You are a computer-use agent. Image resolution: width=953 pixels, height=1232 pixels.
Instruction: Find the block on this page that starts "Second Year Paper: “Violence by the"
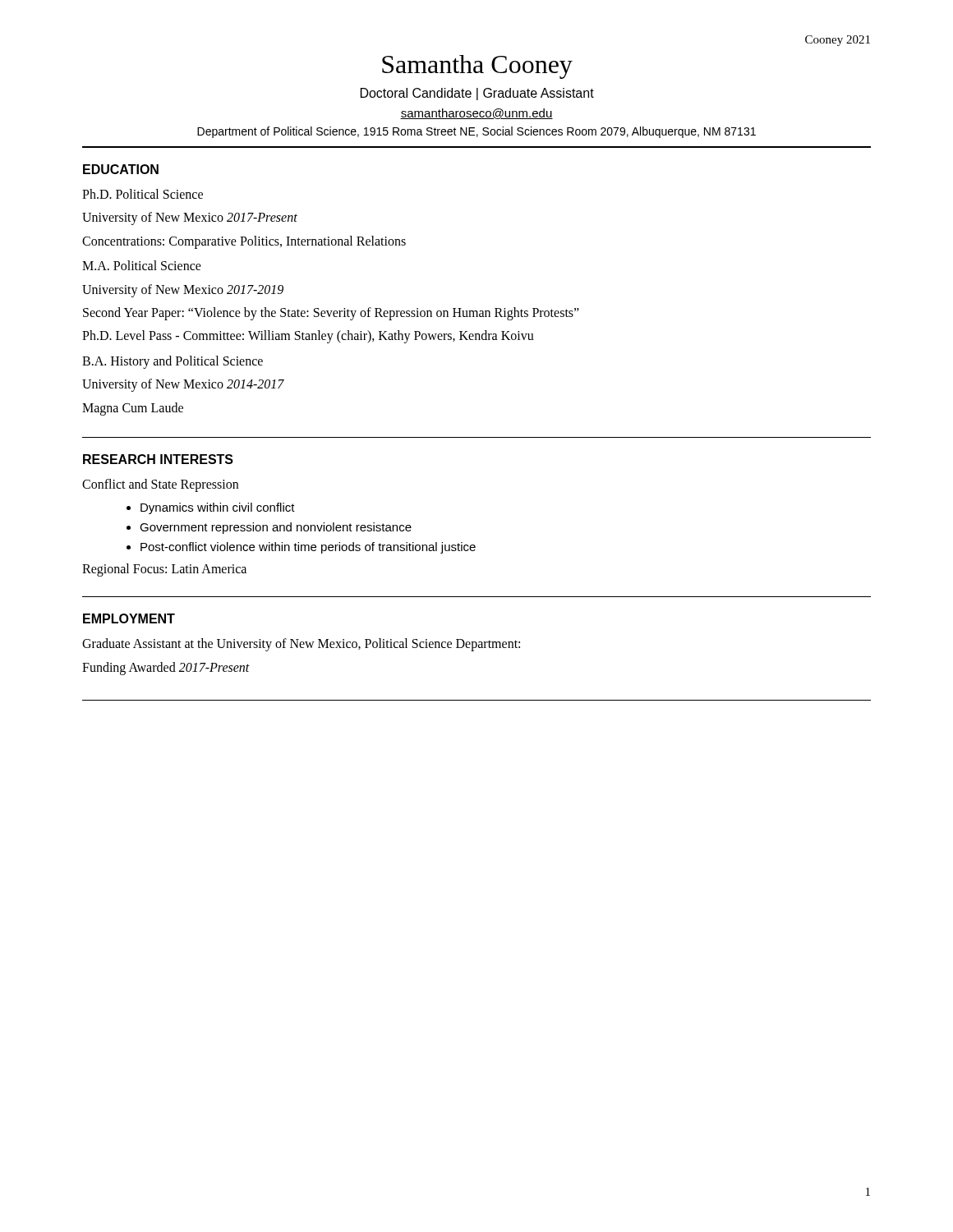(x=331, y=312)
